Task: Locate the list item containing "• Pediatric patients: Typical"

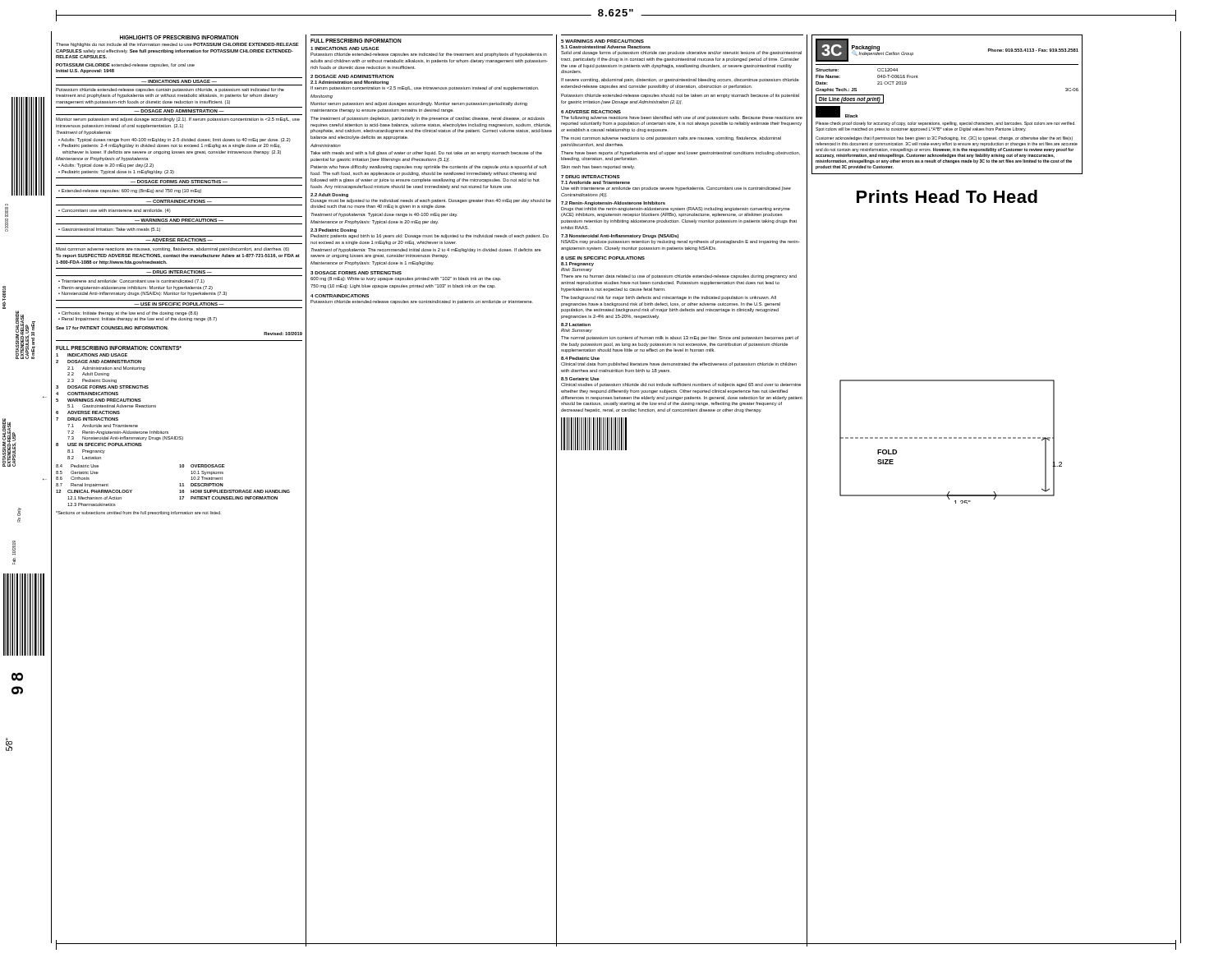Action: [x=118, y=171]
